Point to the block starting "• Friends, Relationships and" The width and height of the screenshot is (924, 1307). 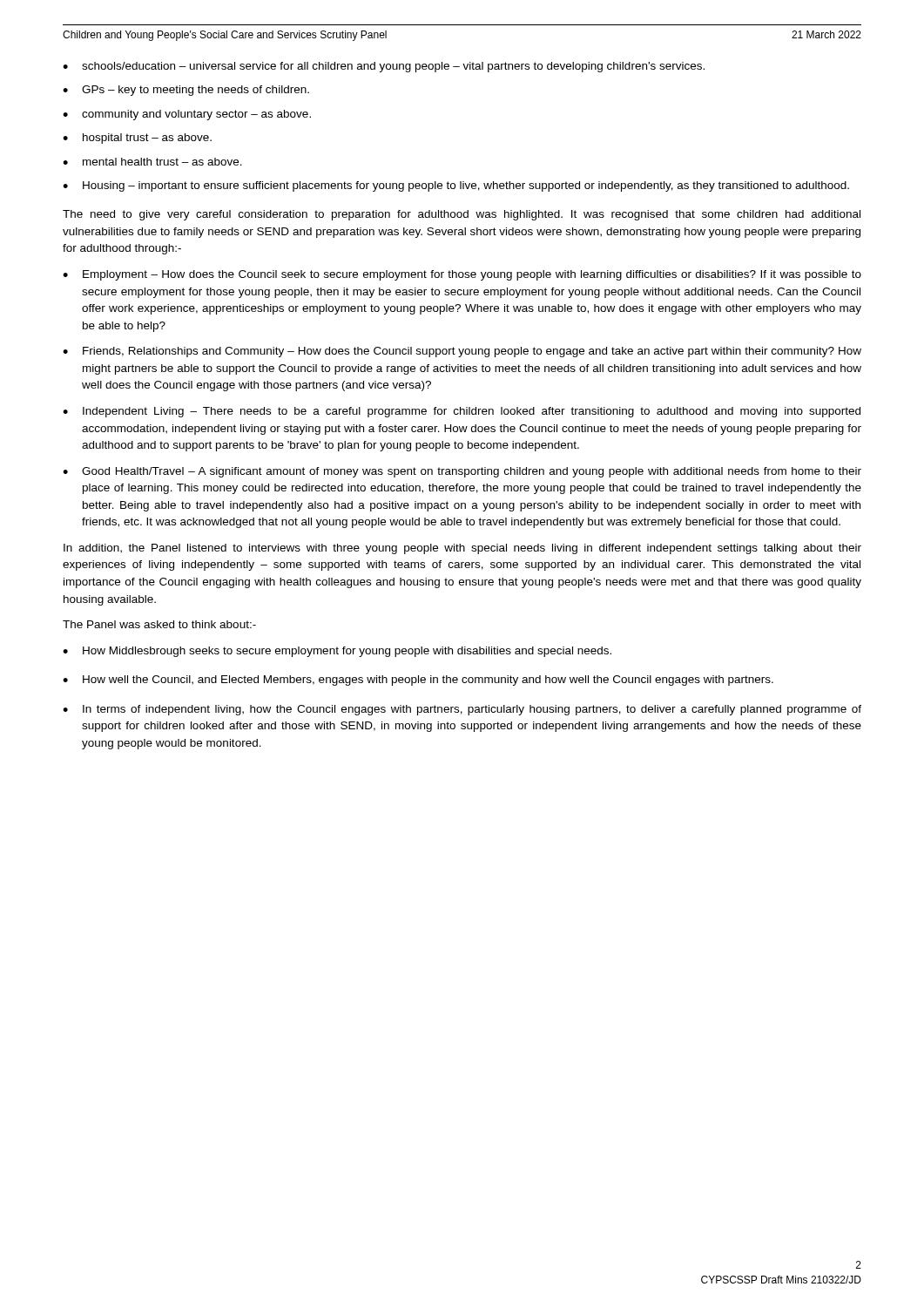pos(462,368)
